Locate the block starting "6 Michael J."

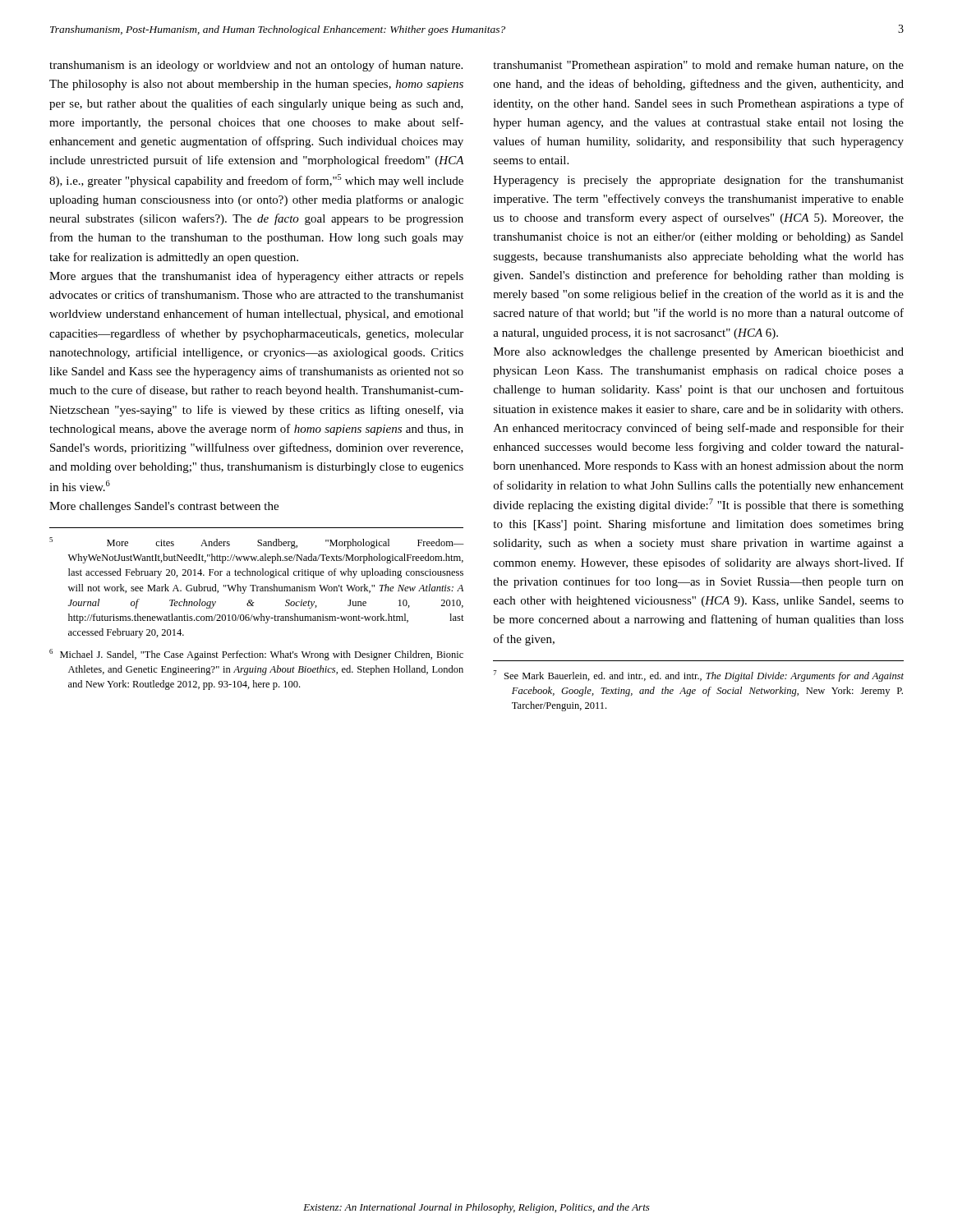(256, 669)
